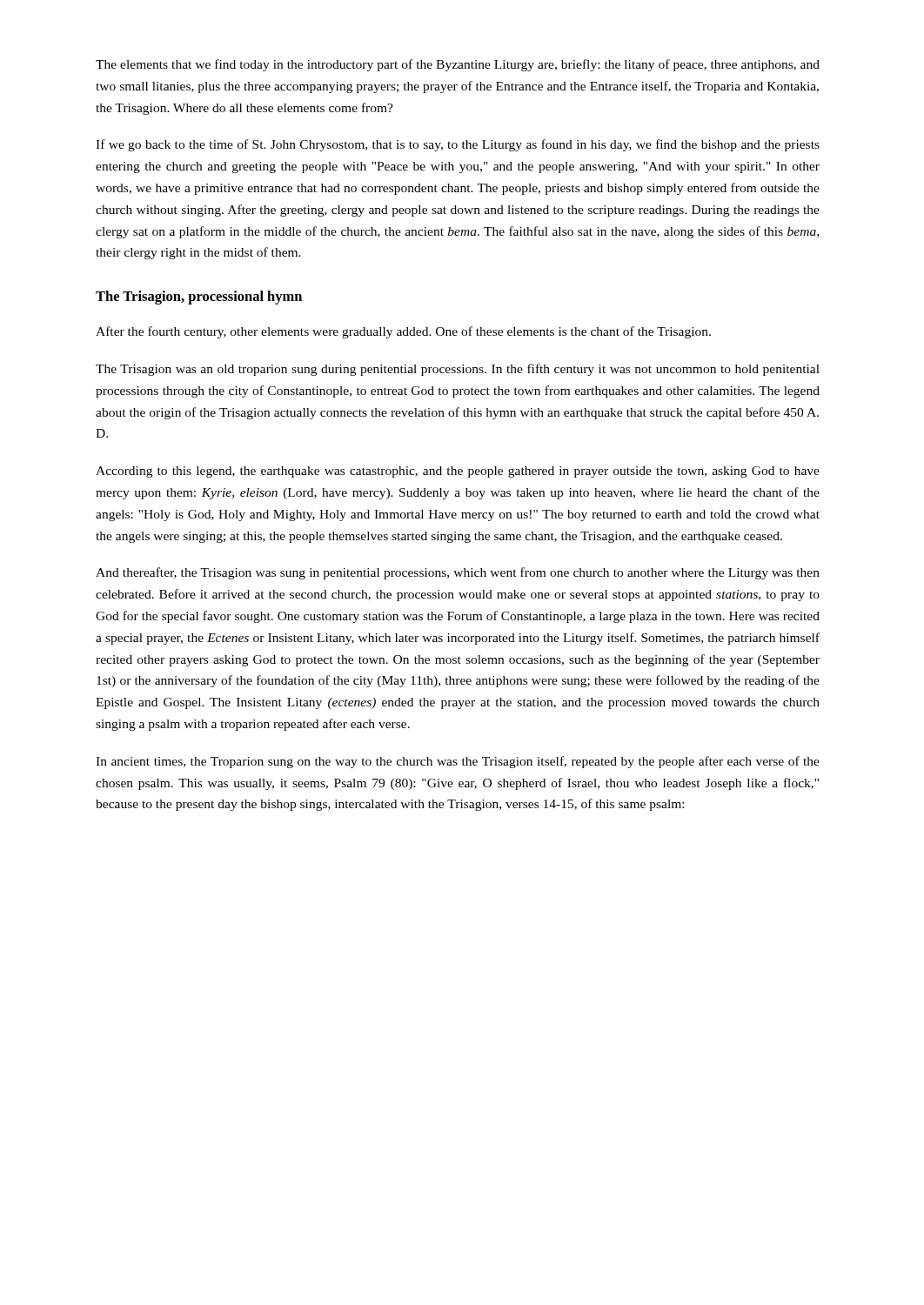Image resolution: width=924 pixels, height=1305 pixels.
Task: Where does it say "The Trisagion, processional hymn"?
Action: pyautogui.click(x=199, y=296)
